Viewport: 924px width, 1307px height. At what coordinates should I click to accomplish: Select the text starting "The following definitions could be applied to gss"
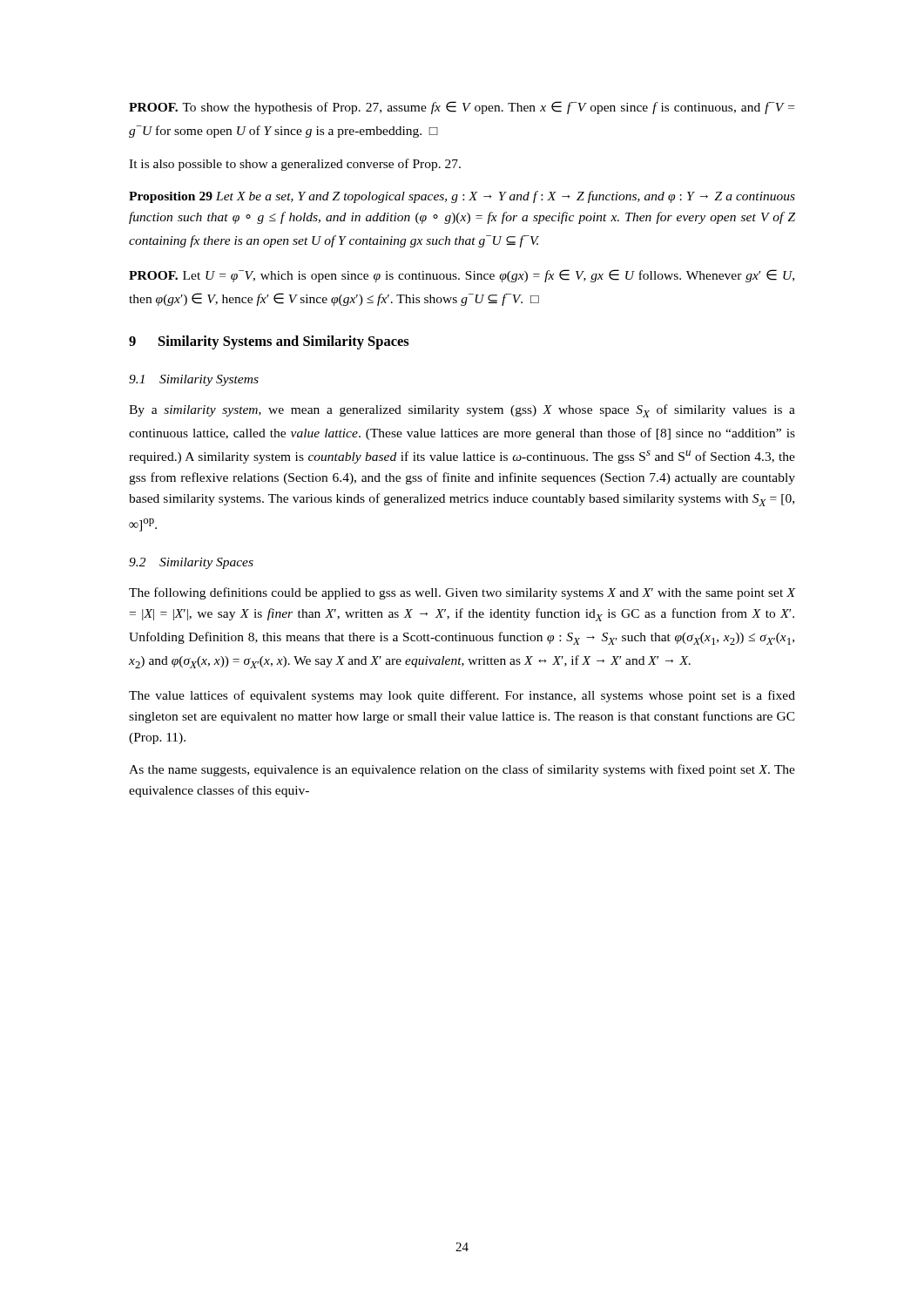pyautogui.click(x=462, y=628)
